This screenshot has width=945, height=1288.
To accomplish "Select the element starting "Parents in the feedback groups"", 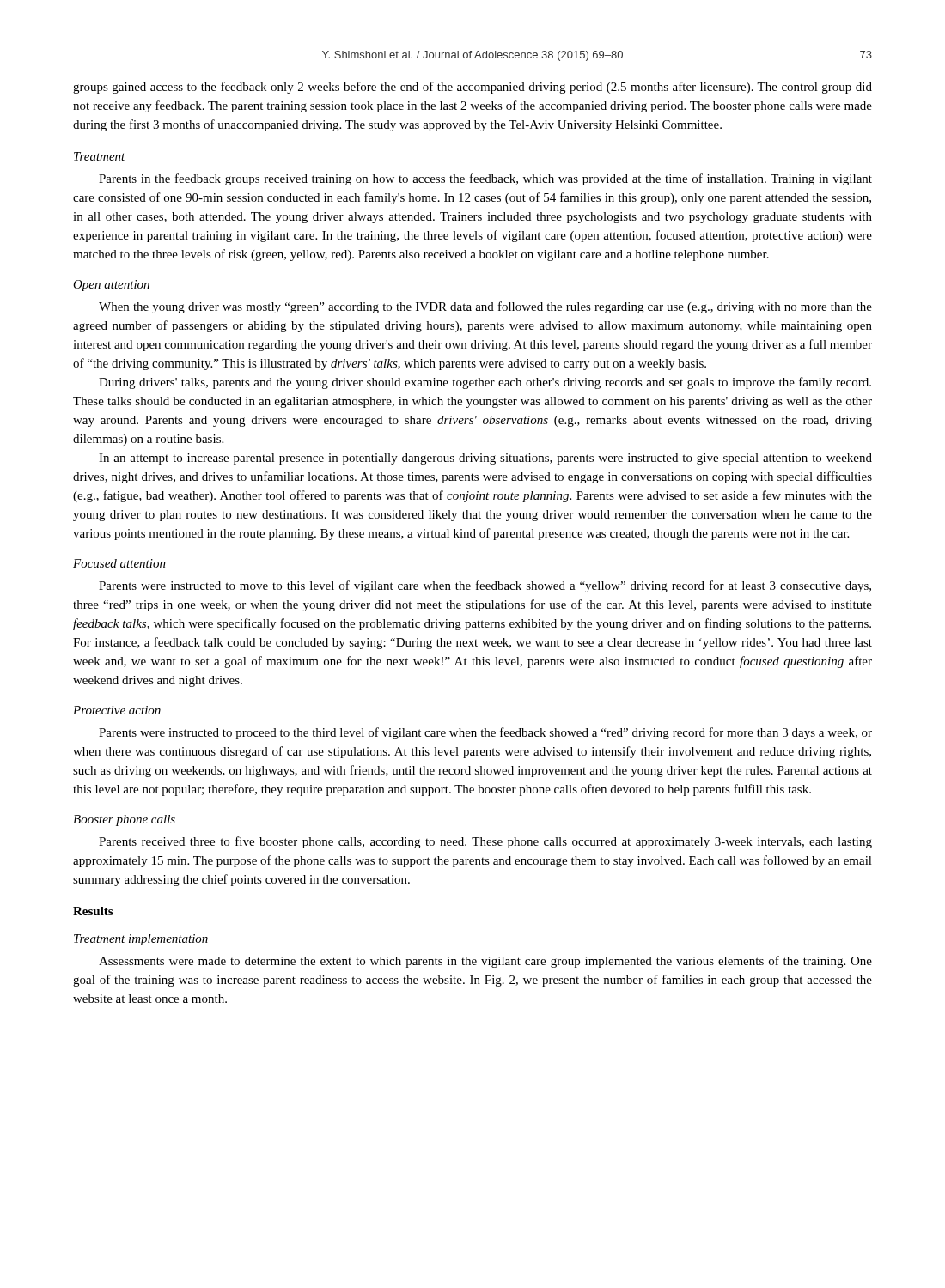I will [472, 216].
